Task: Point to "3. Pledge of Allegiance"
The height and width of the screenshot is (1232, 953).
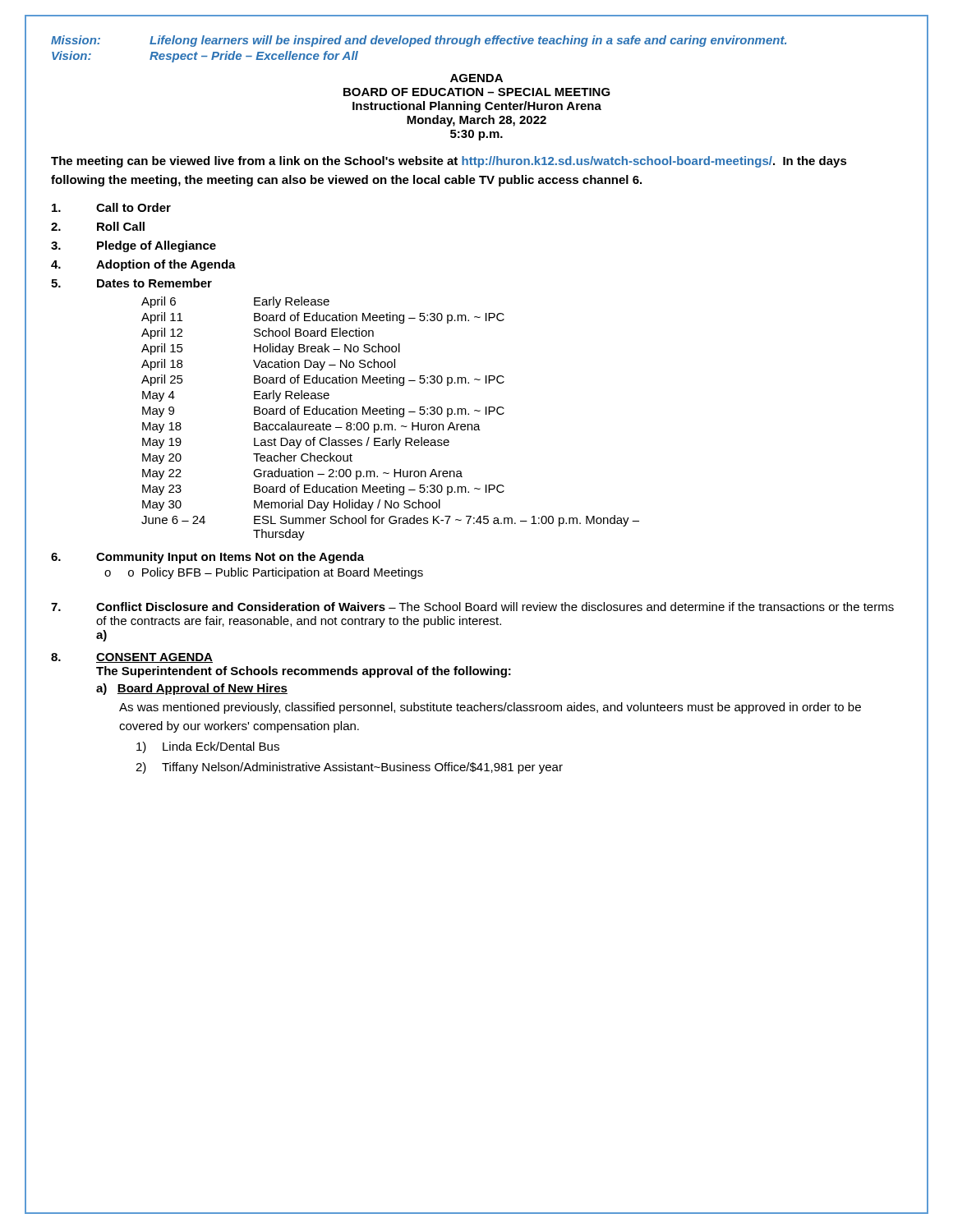Action: (134, 245)
